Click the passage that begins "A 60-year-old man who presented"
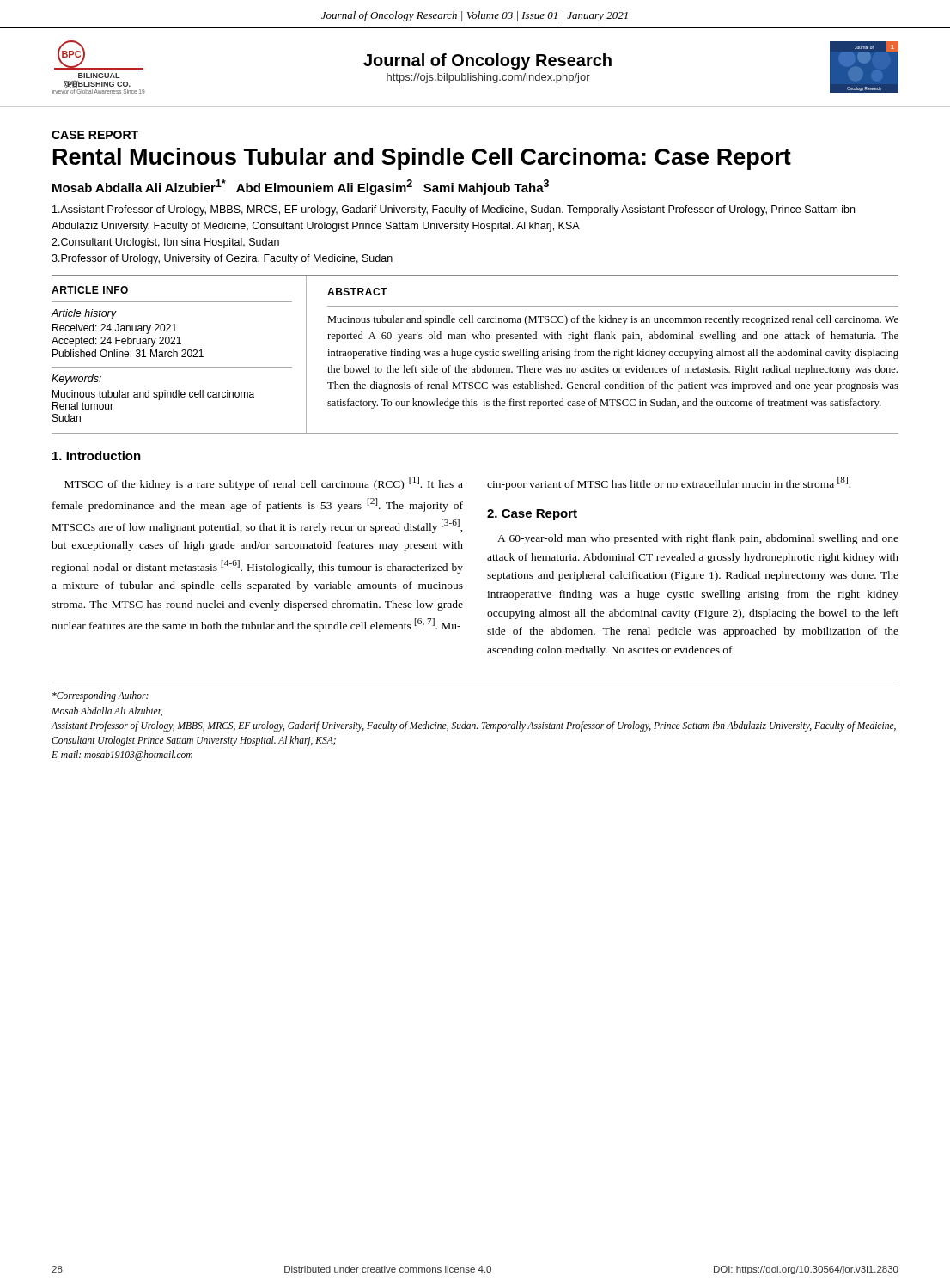 click(693, 594)
